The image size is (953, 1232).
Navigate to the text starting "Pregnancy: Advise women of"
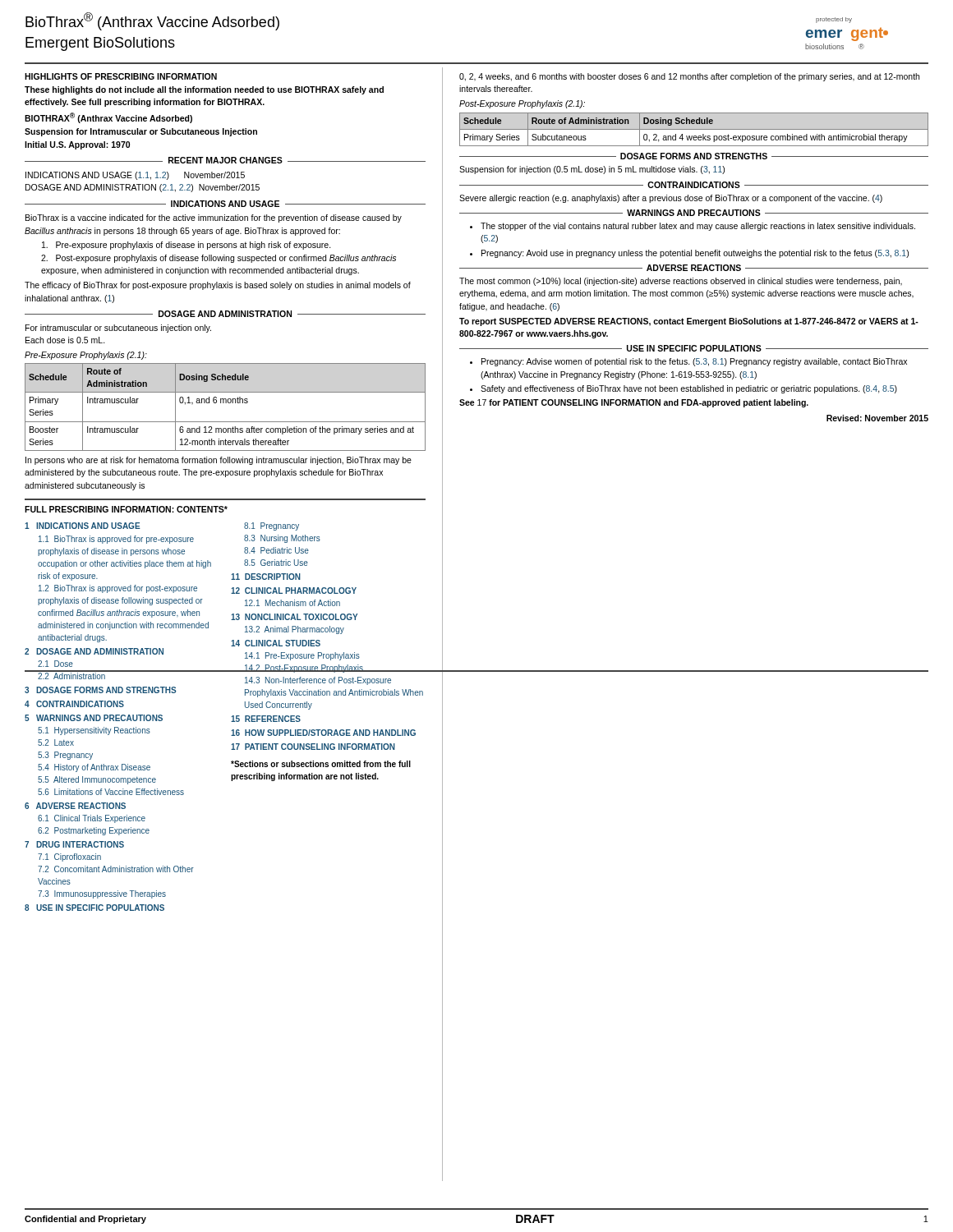tap(699, 376)
